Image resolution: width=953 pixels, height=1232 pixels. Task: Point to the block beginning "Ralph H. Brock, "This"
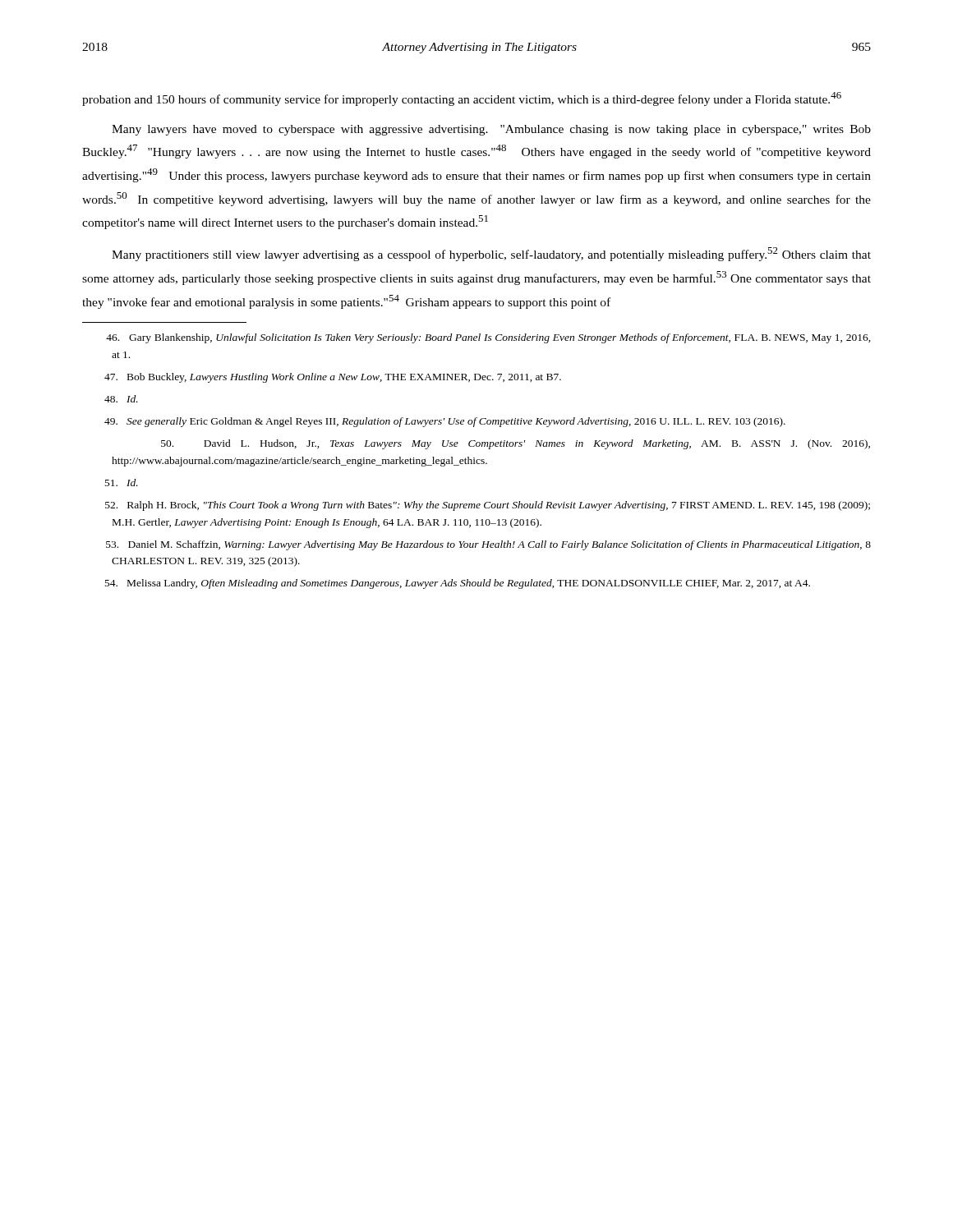click(x=476, y=513)
